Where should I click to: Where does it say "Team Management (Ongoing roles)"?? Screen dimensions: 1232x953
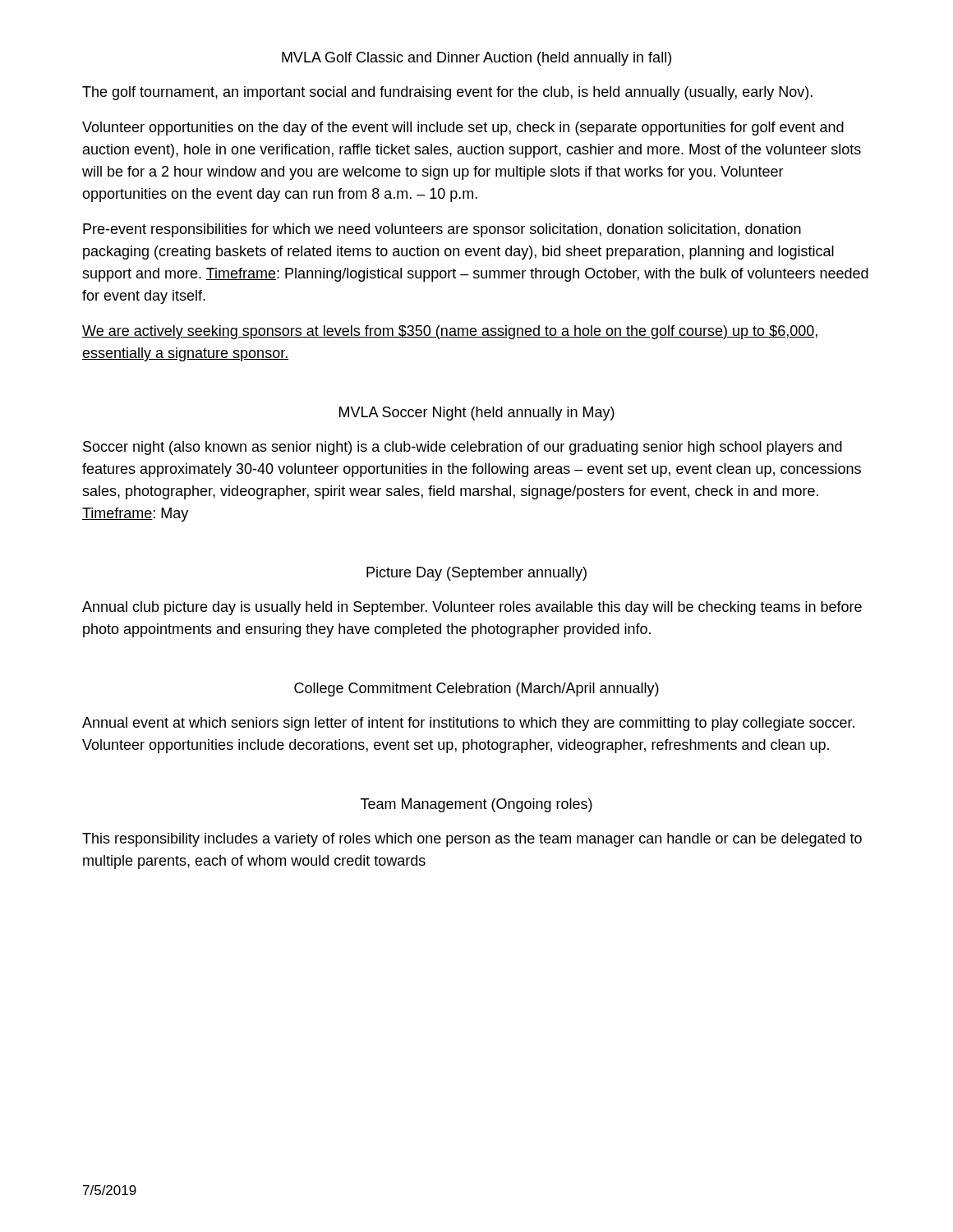click(476, 804)
